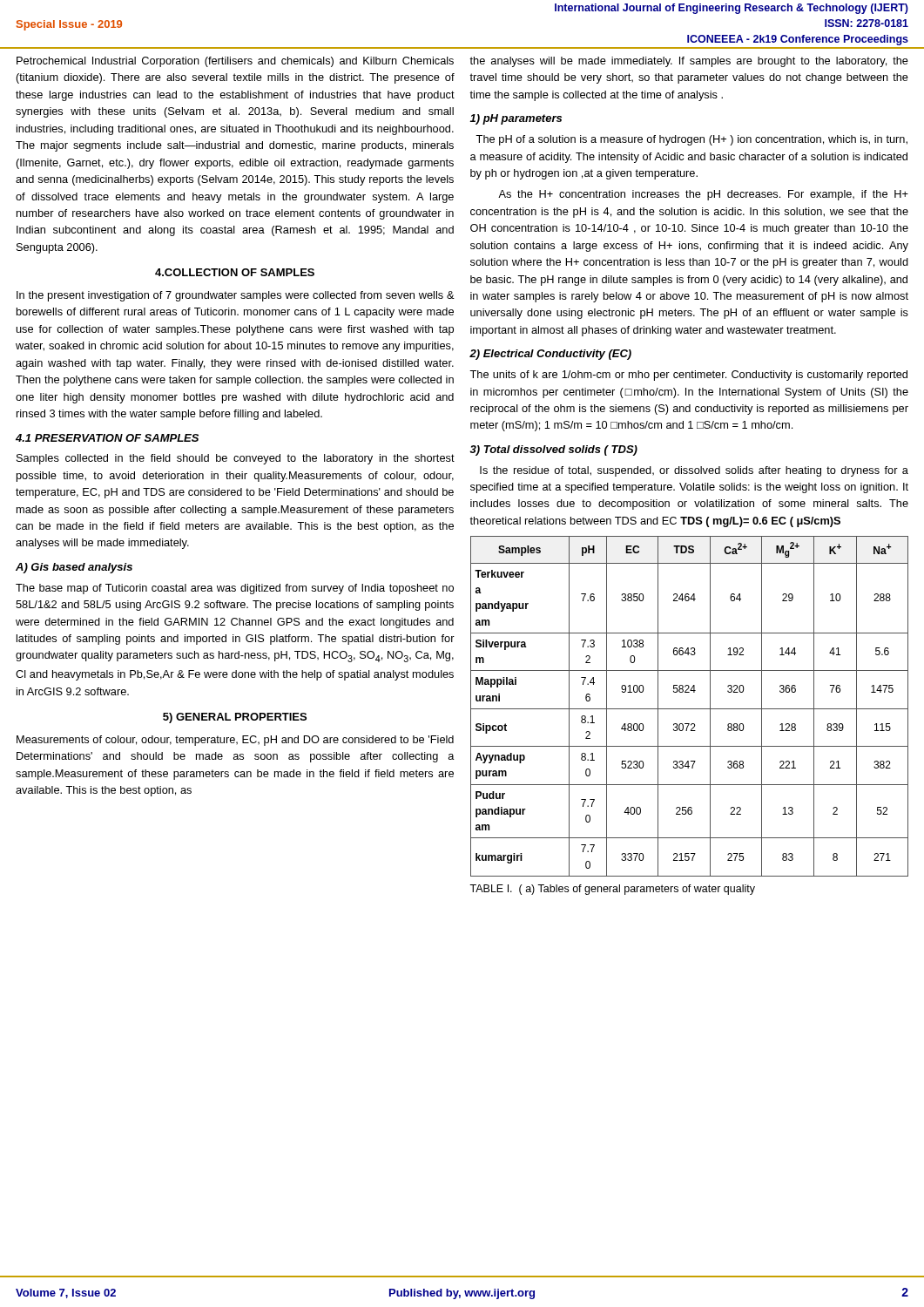Viewport: 924px width, 1307px height.
Task: Point to "2) Electrical Conductivity (EC)"
Action: 551,354
